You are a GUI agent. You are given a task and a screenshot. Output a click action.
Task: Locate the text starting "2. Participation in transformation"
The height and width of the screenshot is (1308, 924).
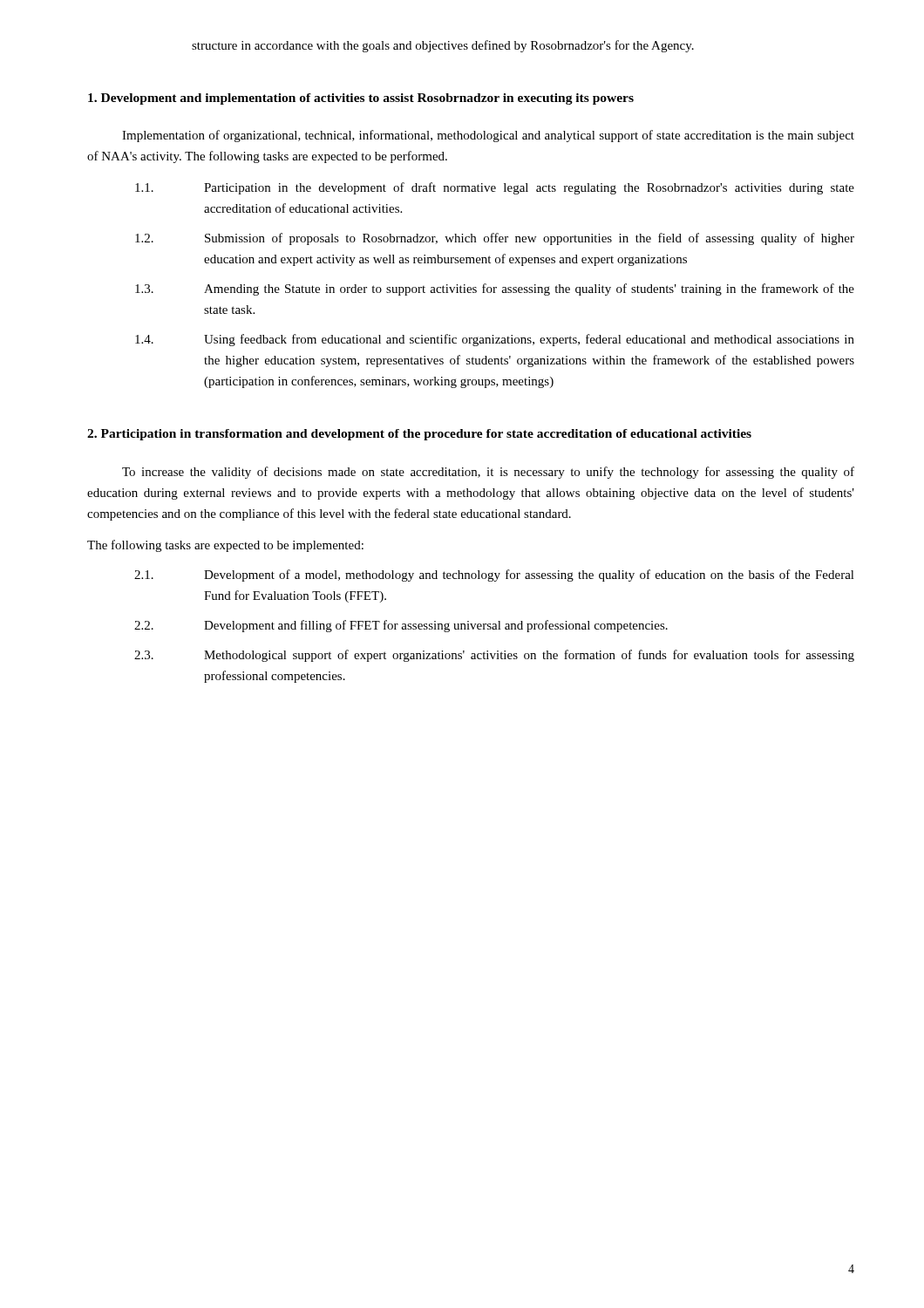coord(419,433)
